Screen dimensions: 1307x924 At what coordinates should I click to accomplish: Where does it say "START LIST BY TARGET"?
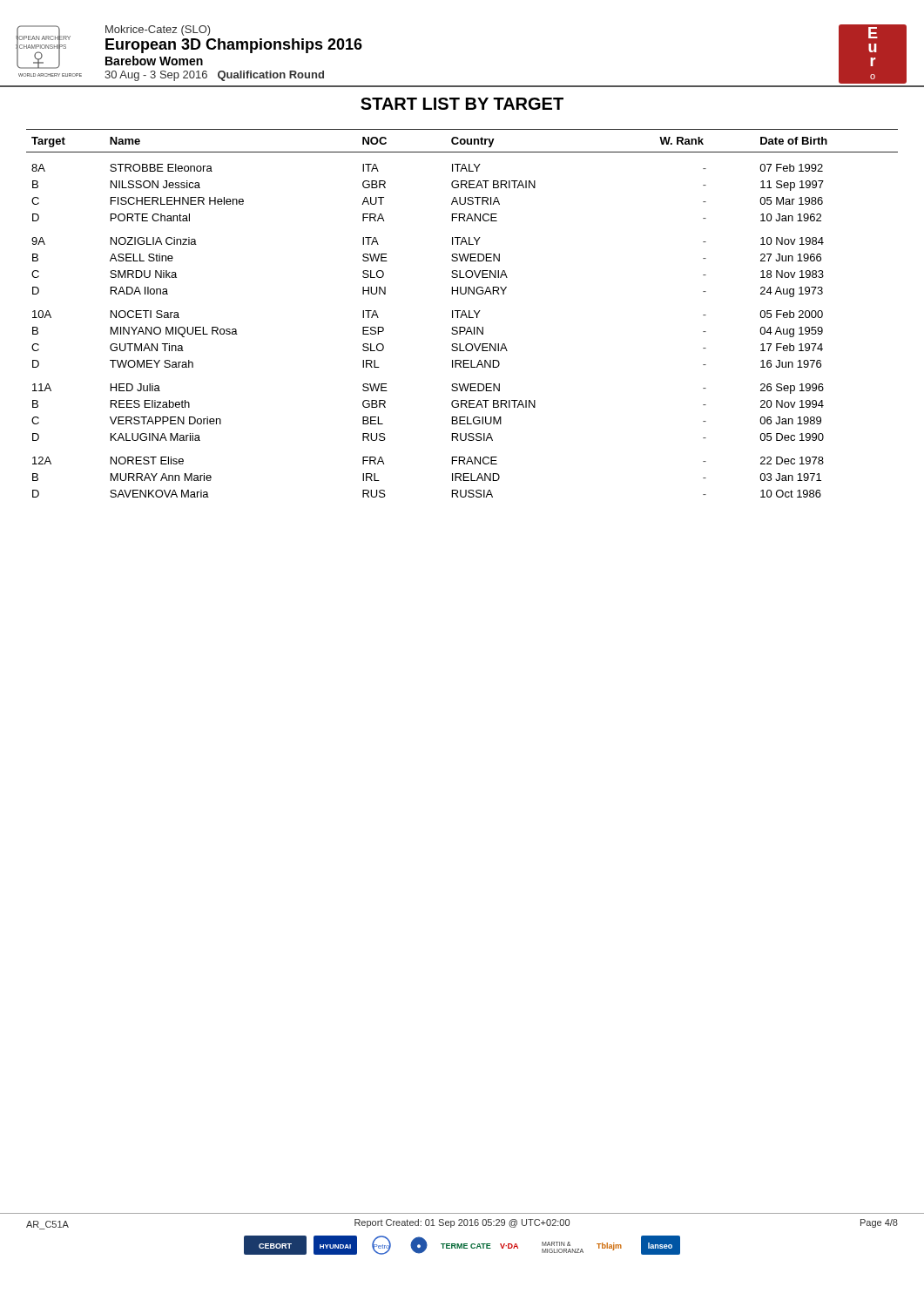pos(462,104)
